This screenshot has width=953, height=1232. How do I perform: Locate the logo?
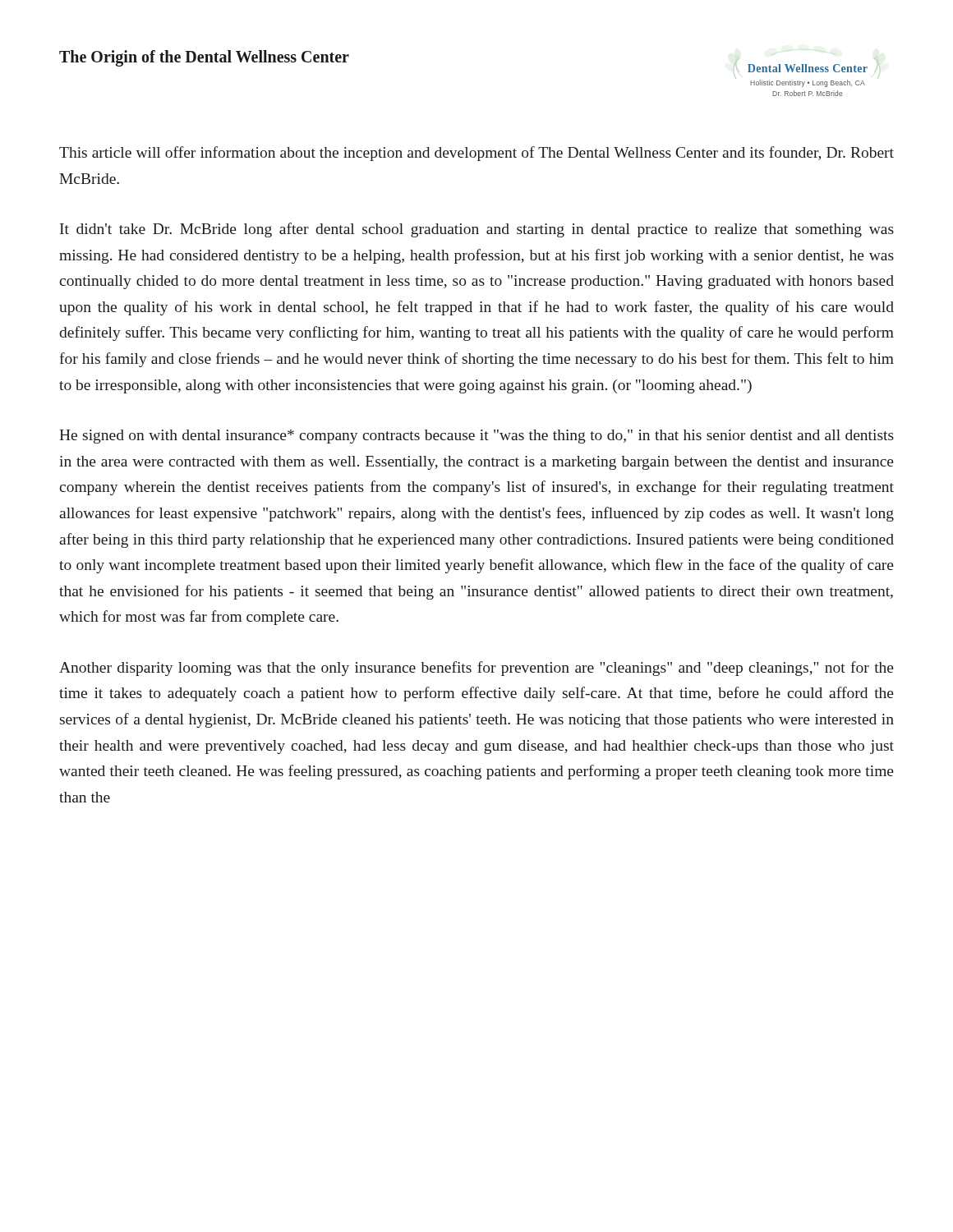coord(808,79)
